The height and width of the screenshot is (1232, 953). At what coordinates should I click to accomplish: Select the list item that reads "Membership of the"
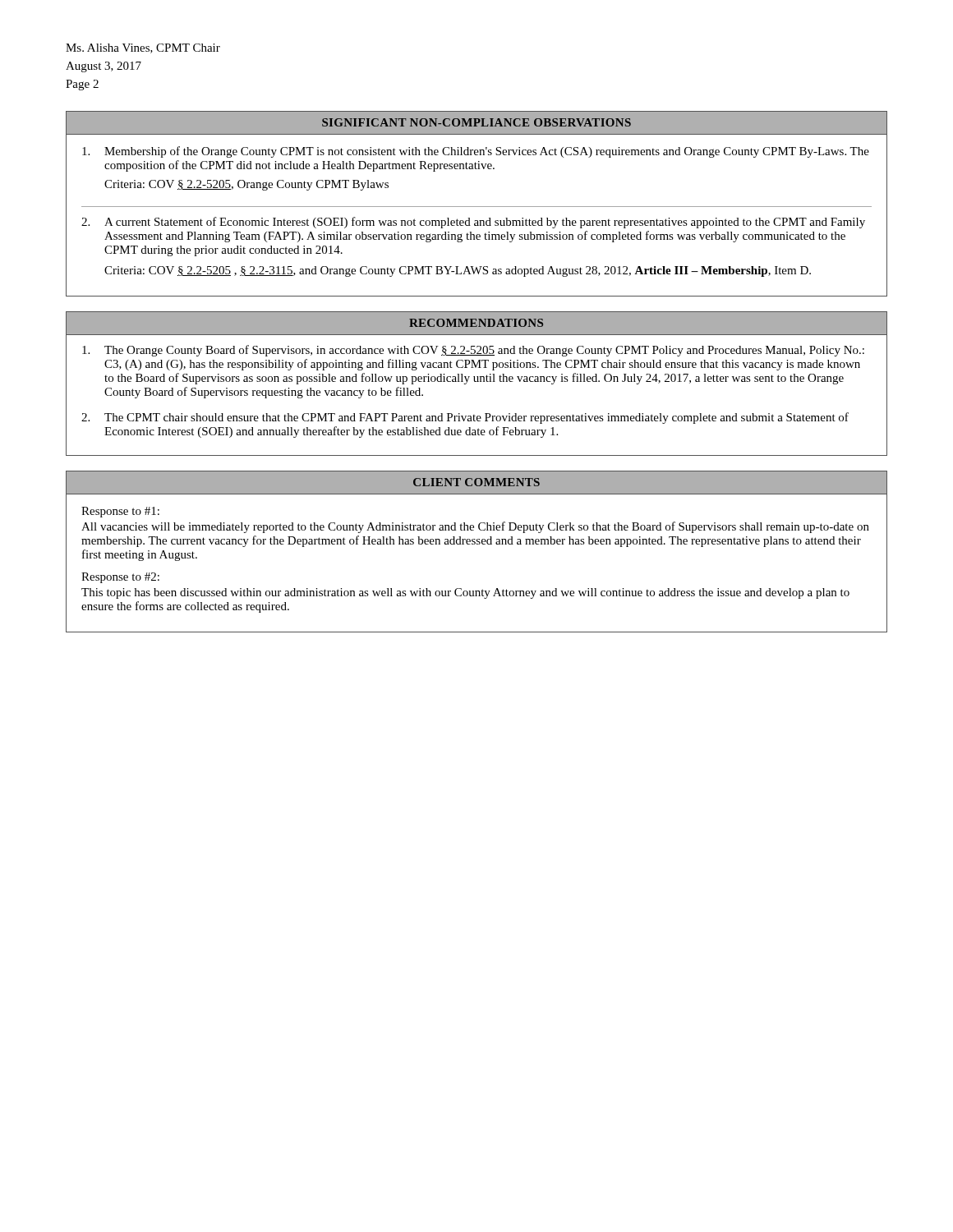tap(476, 171)
